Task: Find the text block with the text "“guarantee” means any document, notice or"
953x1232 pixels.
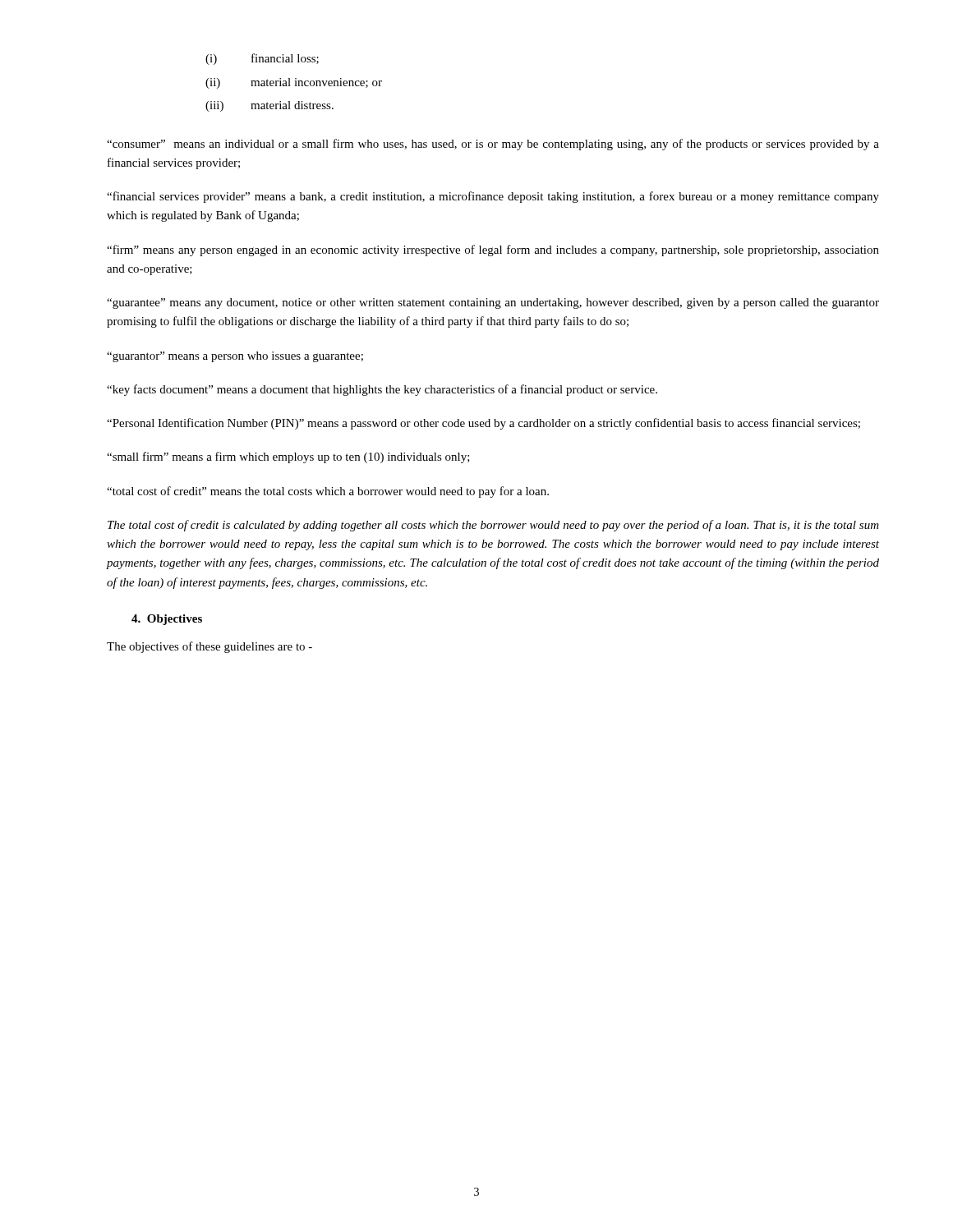Action: (x=493, y=312)
